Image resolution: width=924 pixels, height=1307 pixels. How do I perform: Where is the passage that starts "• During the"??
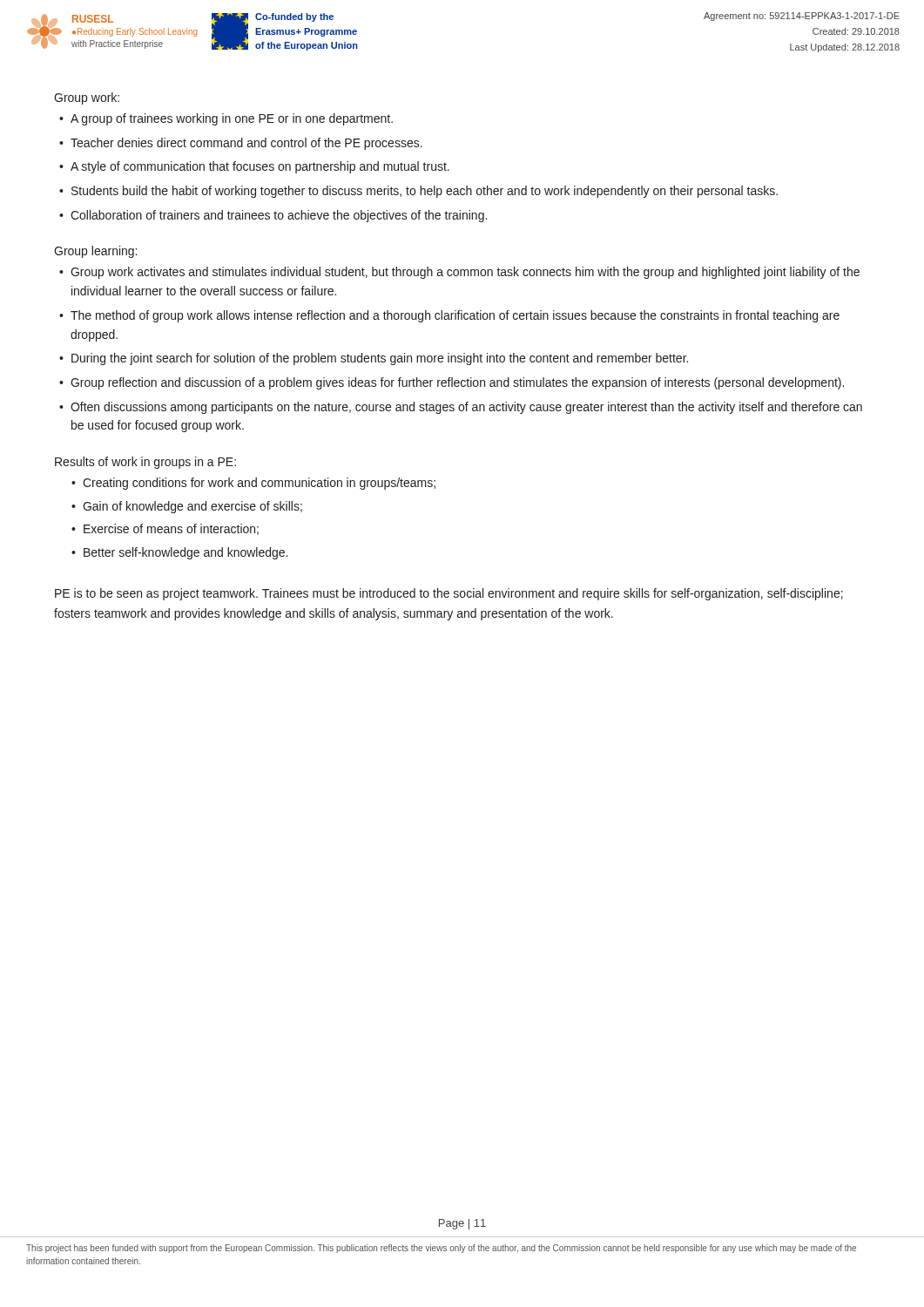point(374,359)
